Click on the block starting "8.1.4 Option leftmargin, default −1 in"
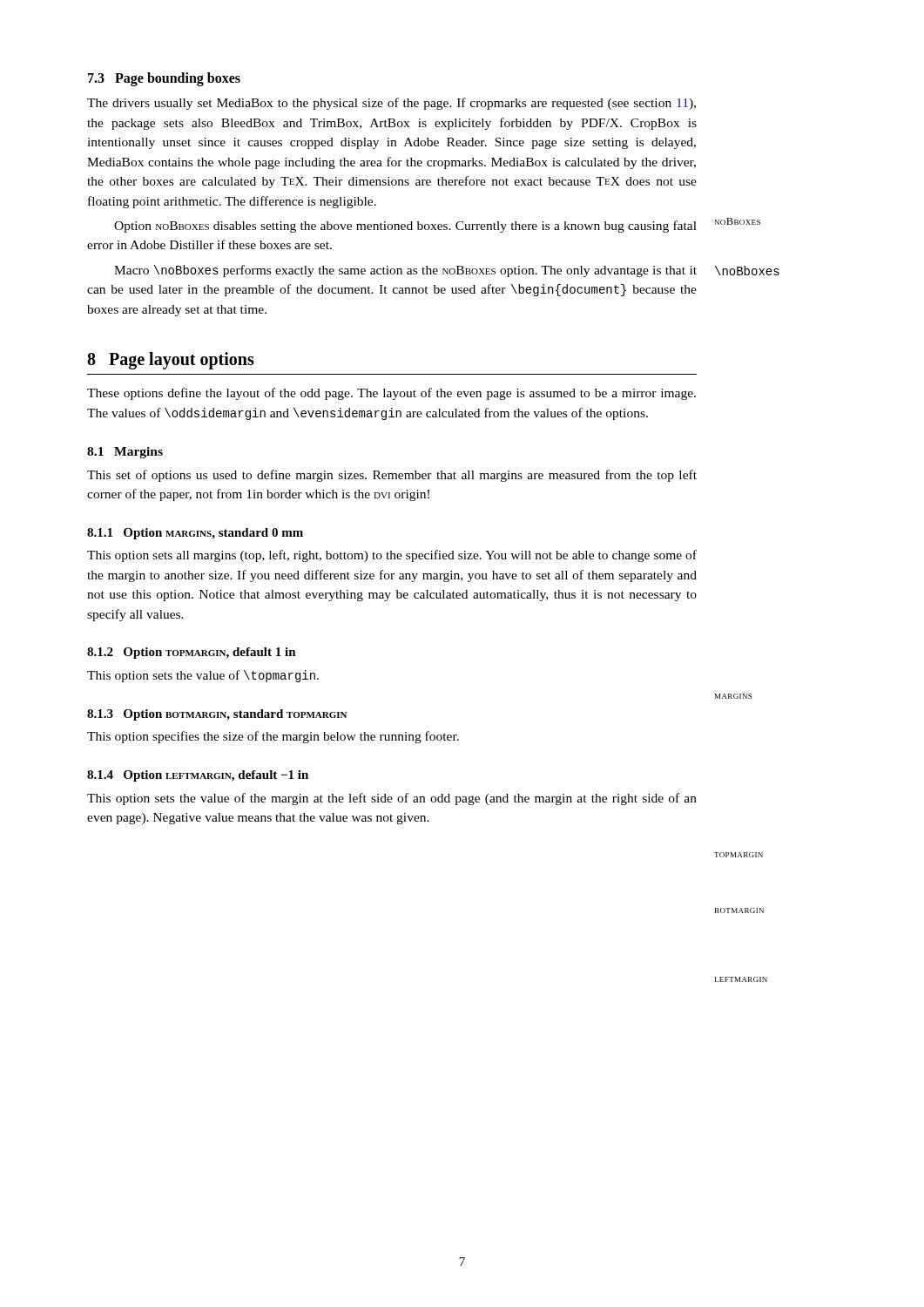Viewport: 924px width, 1307px height. coord(198,776)
